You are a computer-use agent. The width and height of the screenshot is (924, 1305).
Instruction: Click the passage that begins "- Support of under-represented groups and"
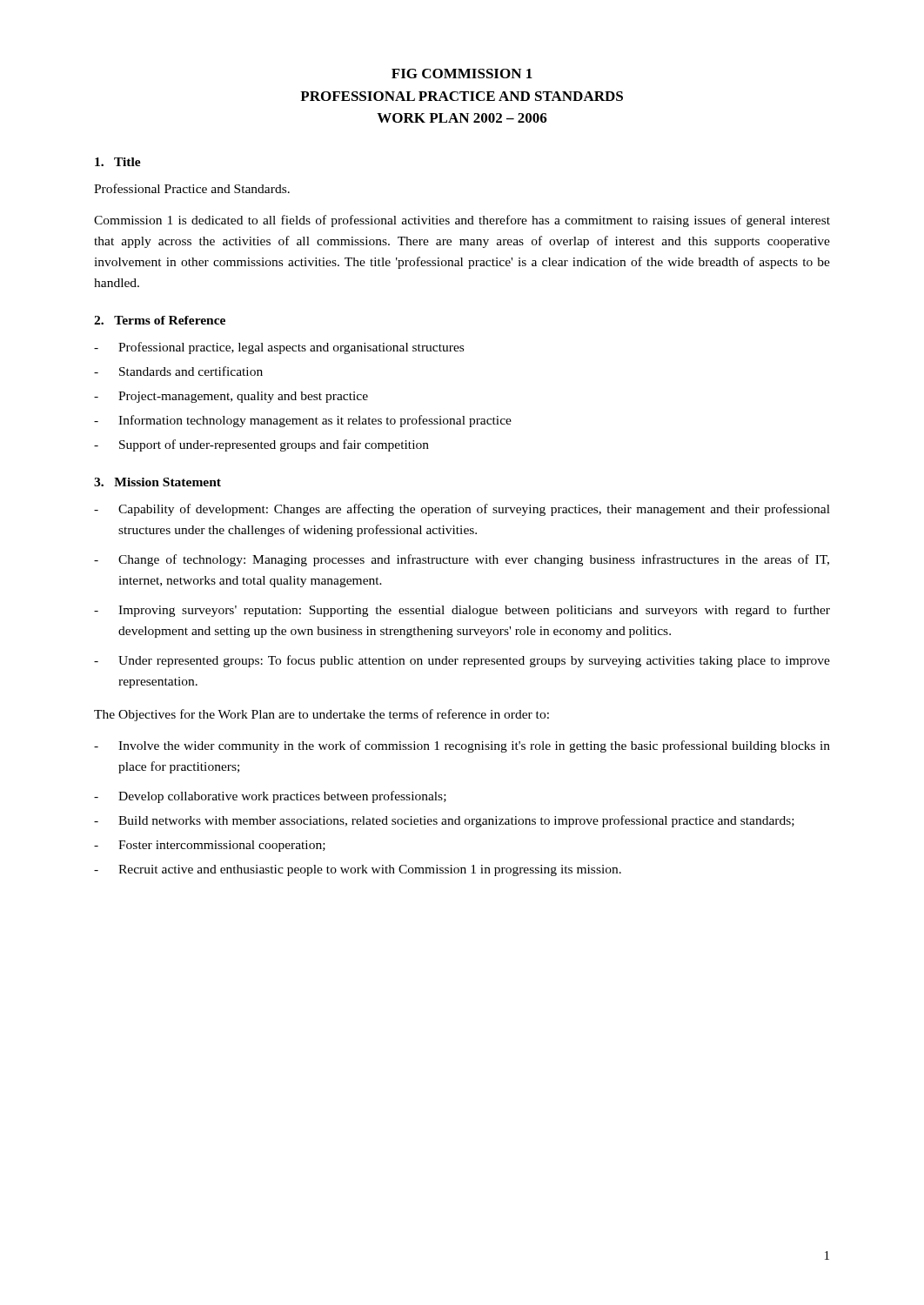[261, 445]
